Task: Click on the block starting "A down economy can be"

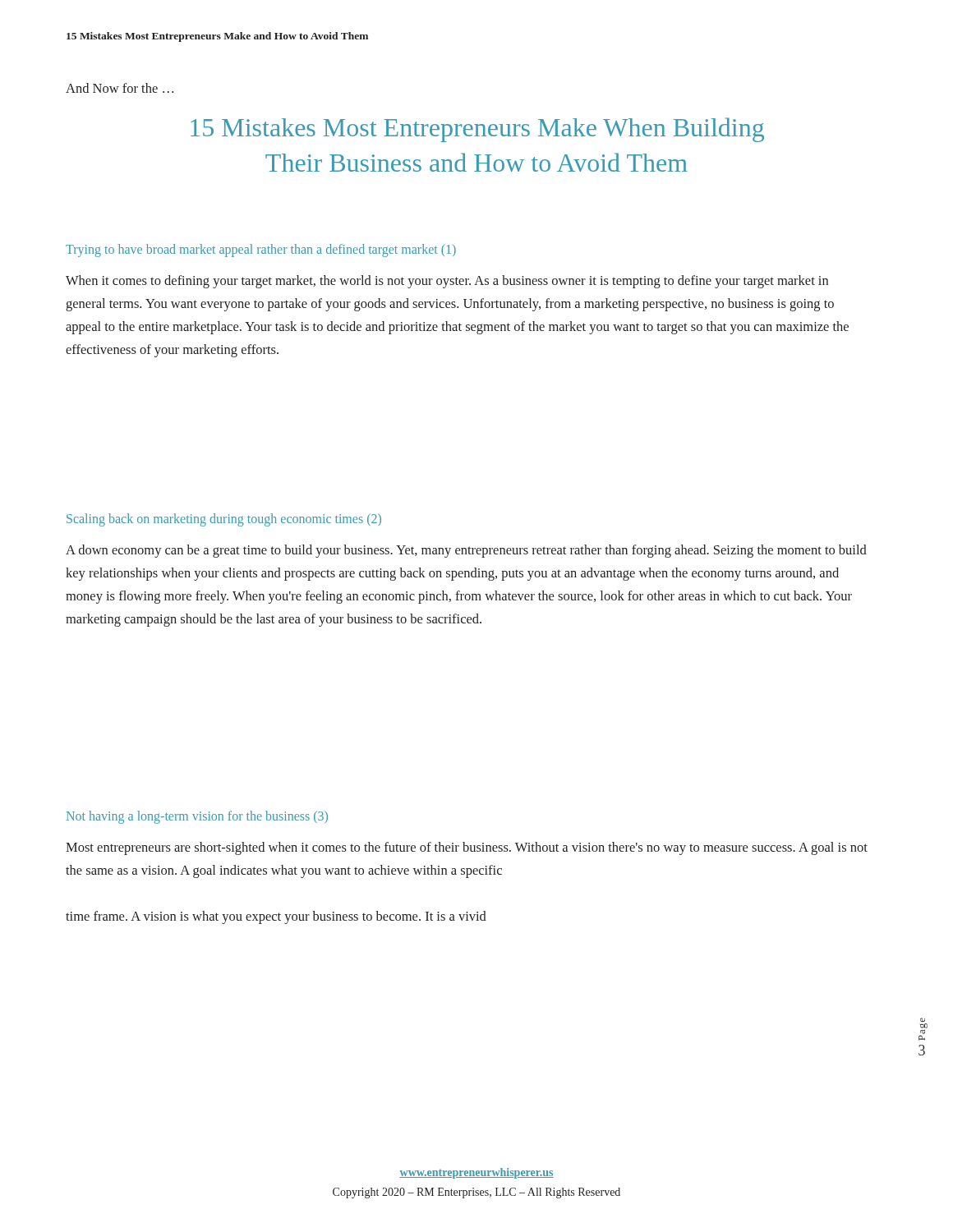Action: [468, 585]
